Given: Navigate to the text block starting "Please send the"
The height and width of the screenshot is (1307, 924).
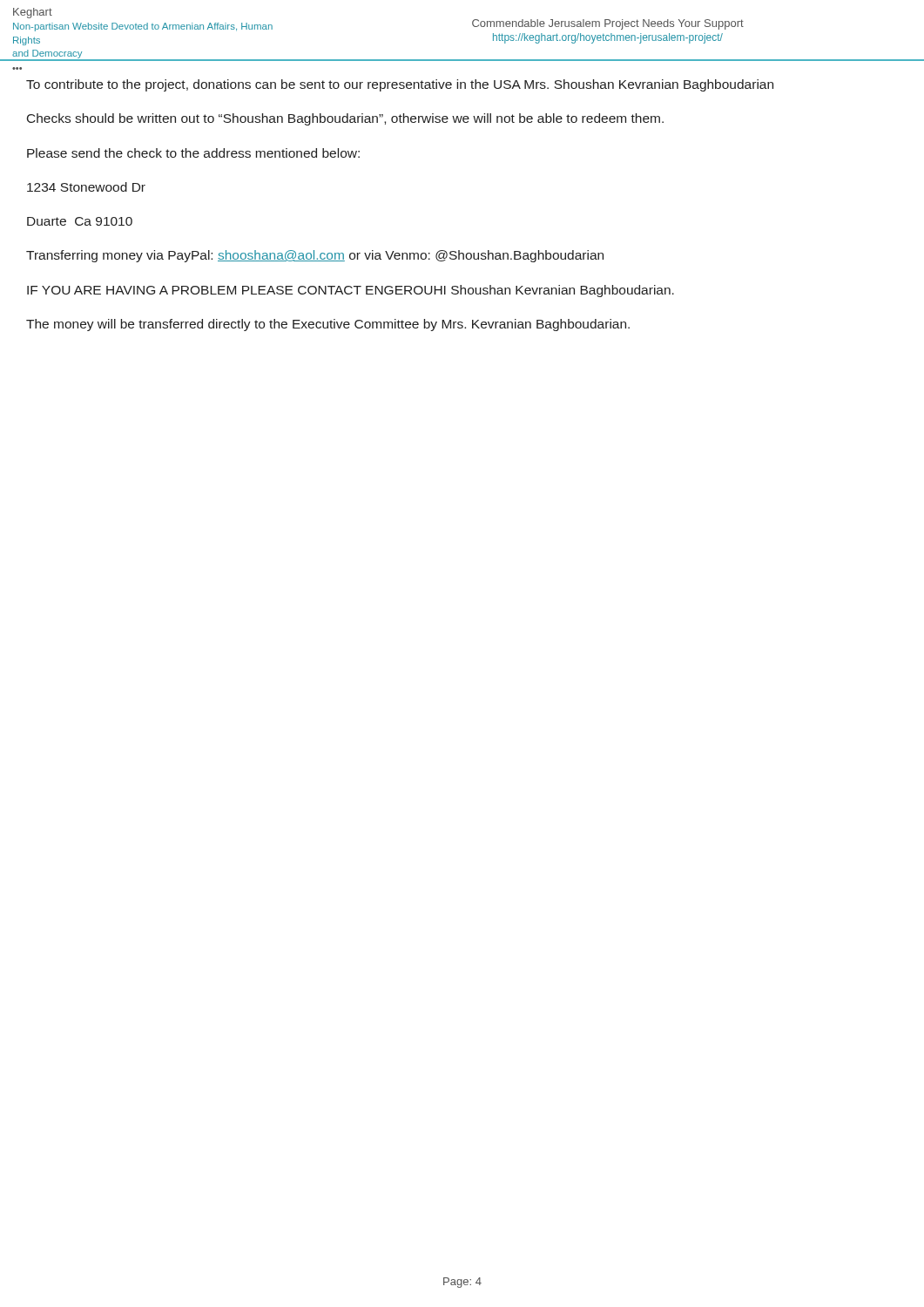Looking at the screenshot, I should click(x=193, y=152).
